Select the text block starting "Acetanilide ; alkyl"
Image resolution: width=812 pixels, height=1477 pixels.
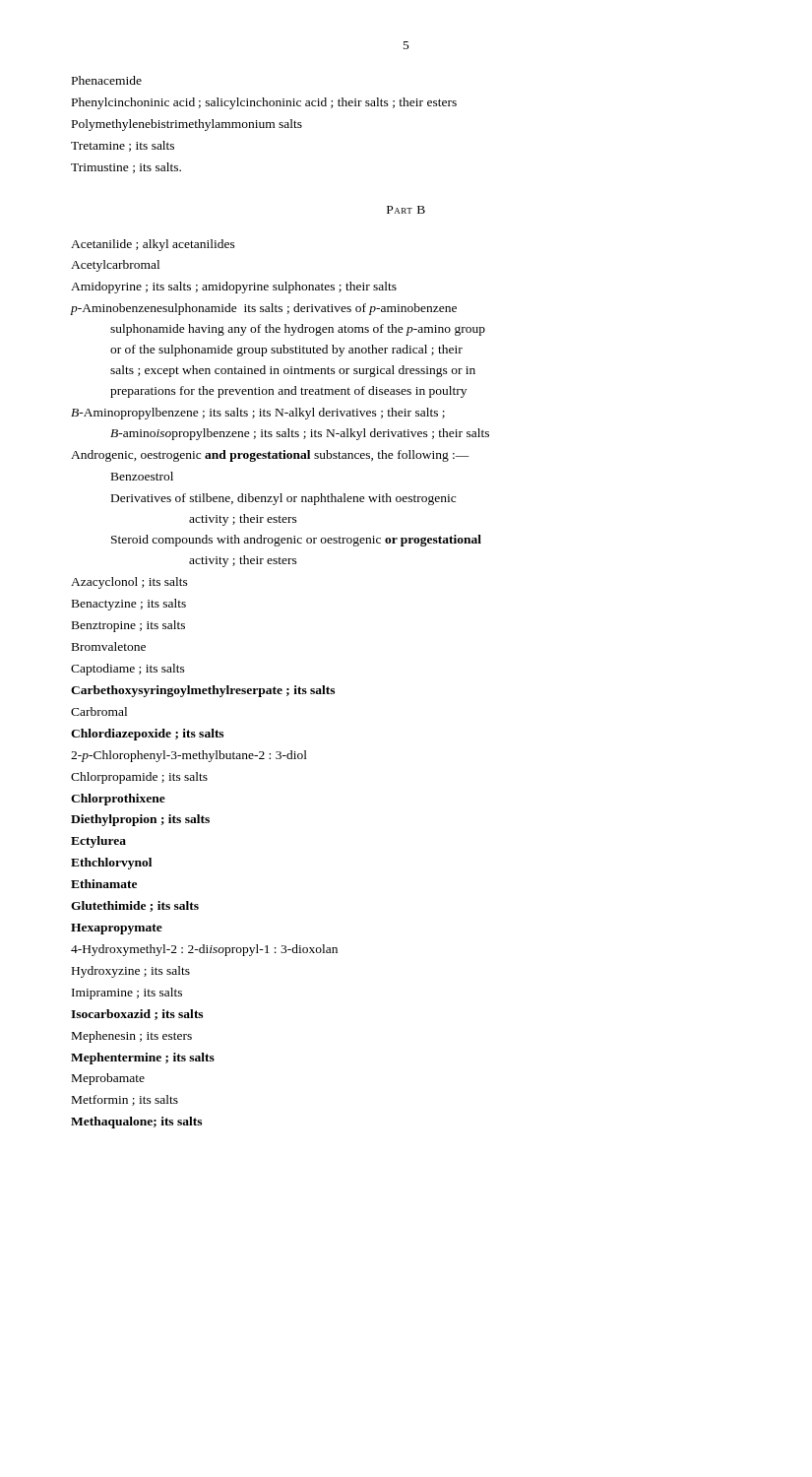click(x=153, y=243)
